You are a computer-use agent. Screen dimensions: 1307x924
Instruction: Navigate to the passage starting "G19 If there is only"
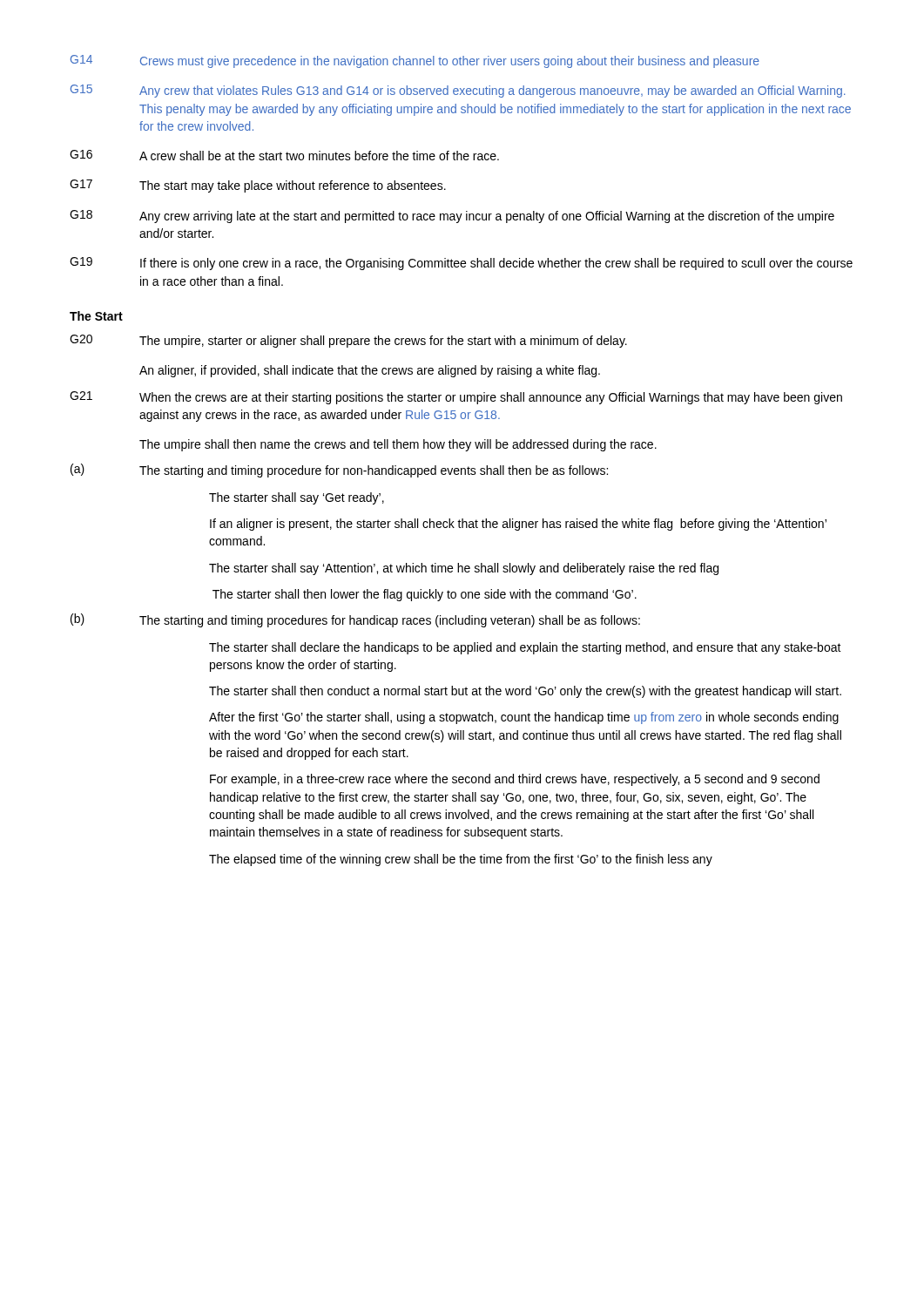click(462, 272)
